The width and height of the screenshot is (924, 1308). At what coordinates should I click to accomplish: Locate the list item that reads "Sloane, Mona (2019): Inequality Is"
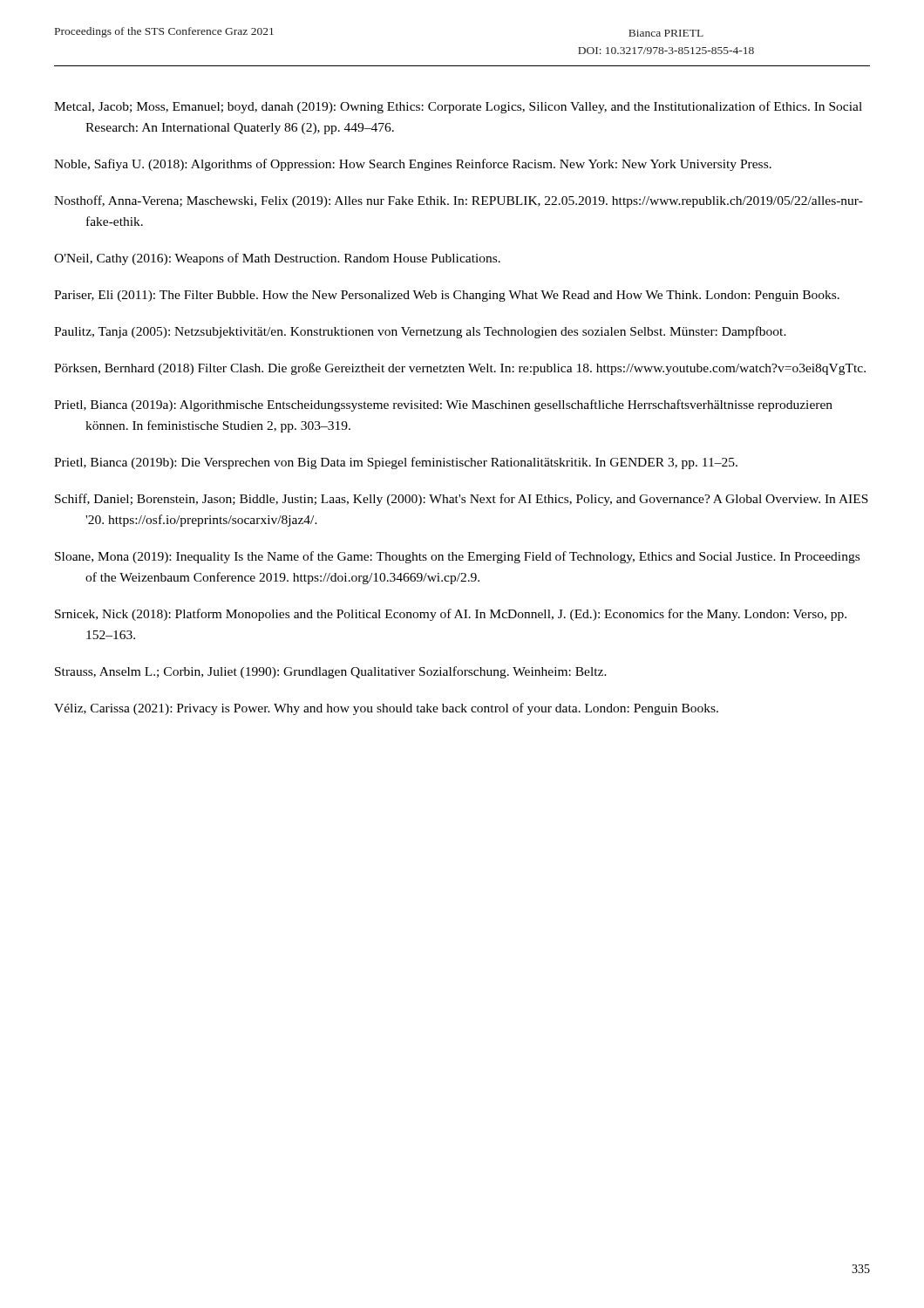pyautogui.click(x=457, y=567)
